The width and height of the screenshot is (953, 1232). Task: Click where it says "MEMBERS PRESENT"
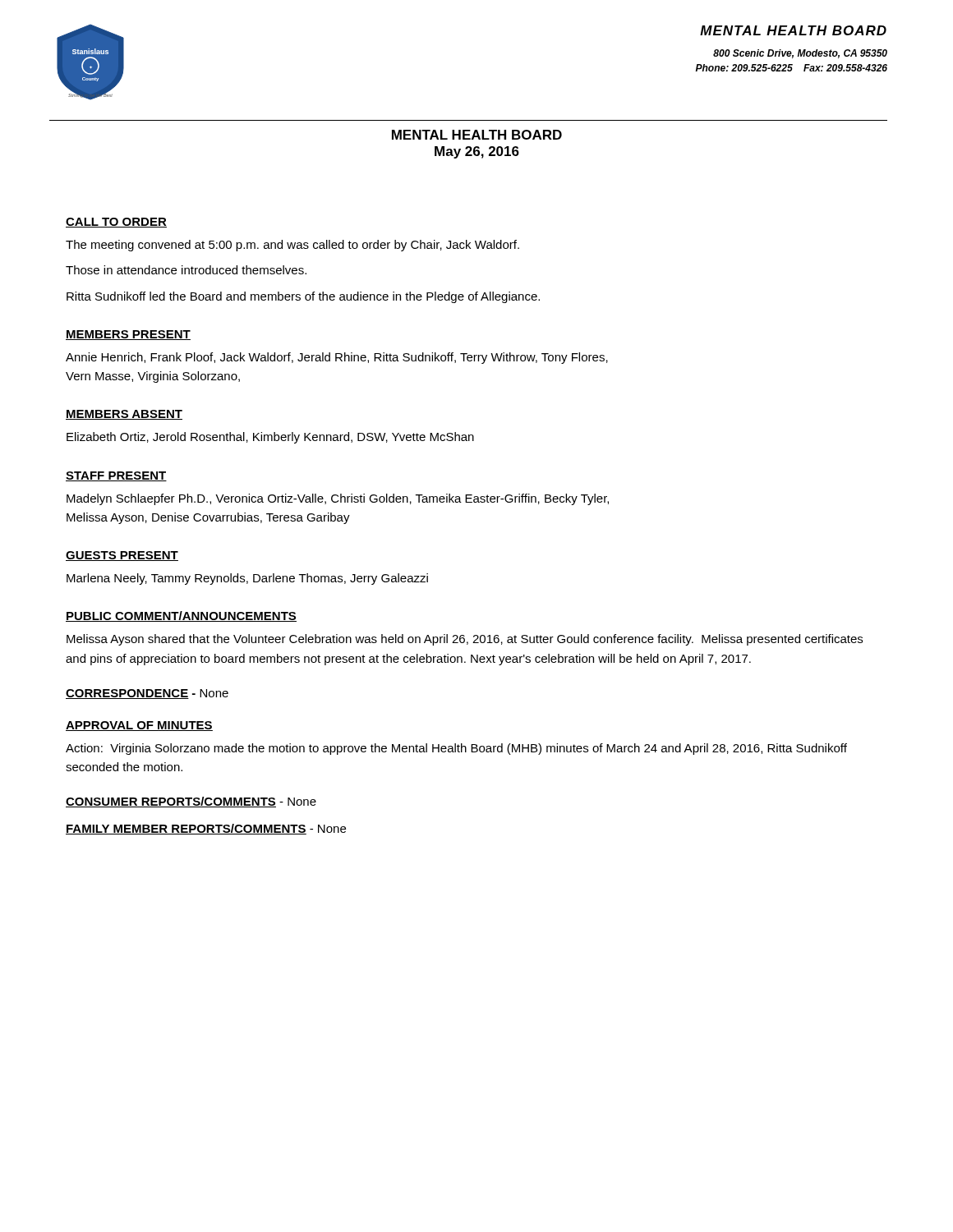tap(128, 334)
